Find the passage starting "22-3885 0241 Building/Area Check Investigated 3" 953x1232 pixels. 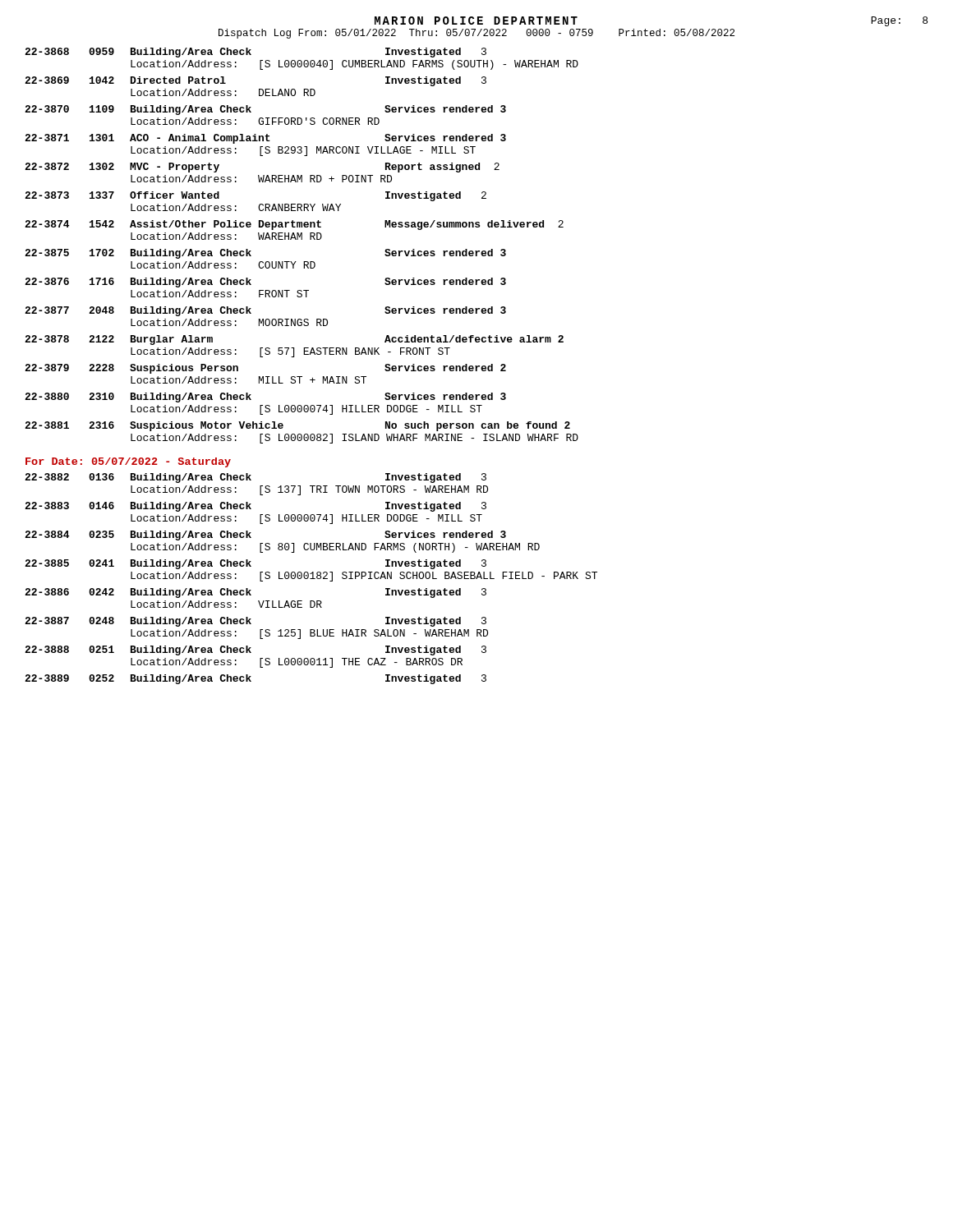(x=476, y=570)
